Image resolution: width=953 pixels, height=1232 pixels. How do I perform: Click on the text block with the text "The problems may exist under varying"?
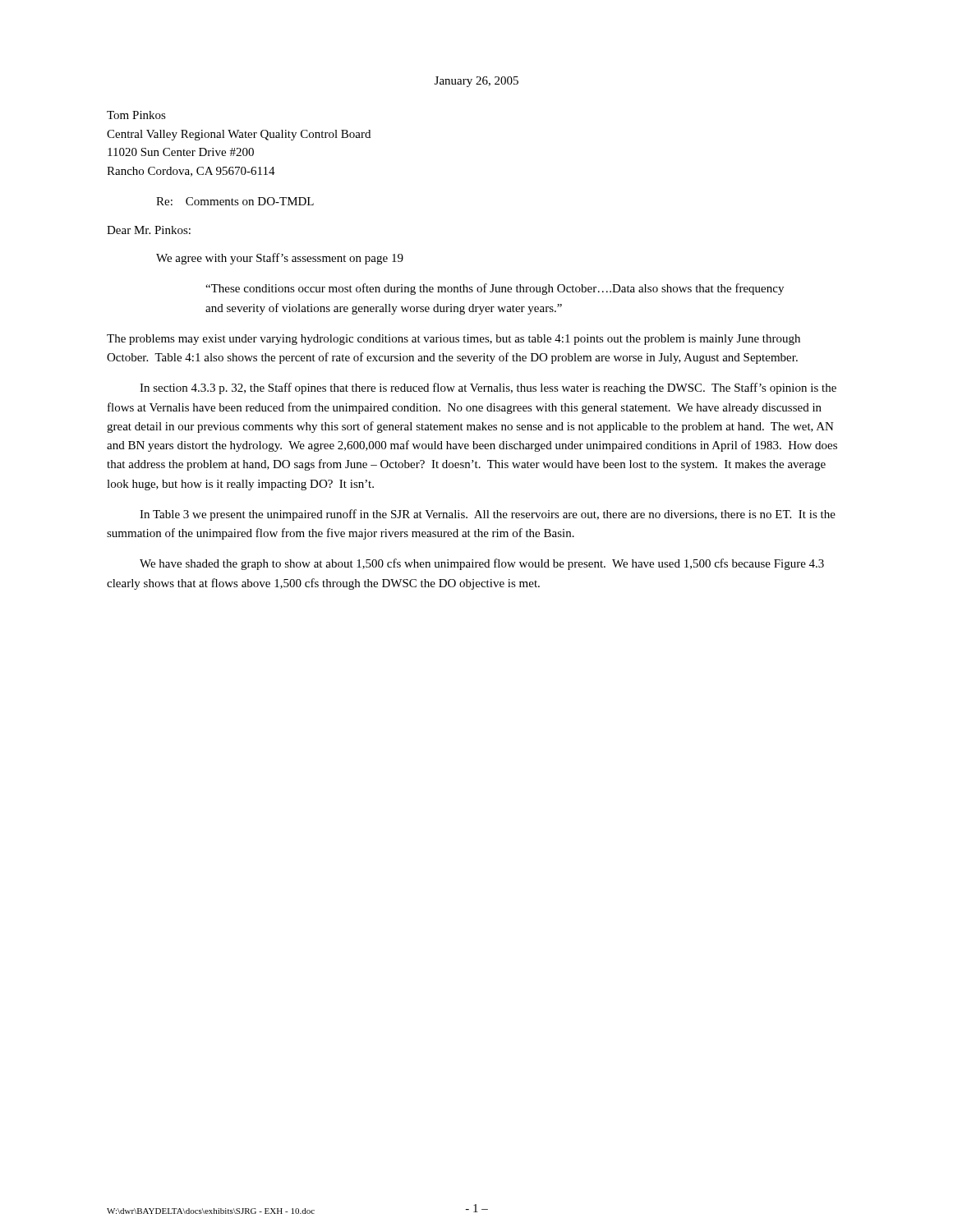click(454, 348)
